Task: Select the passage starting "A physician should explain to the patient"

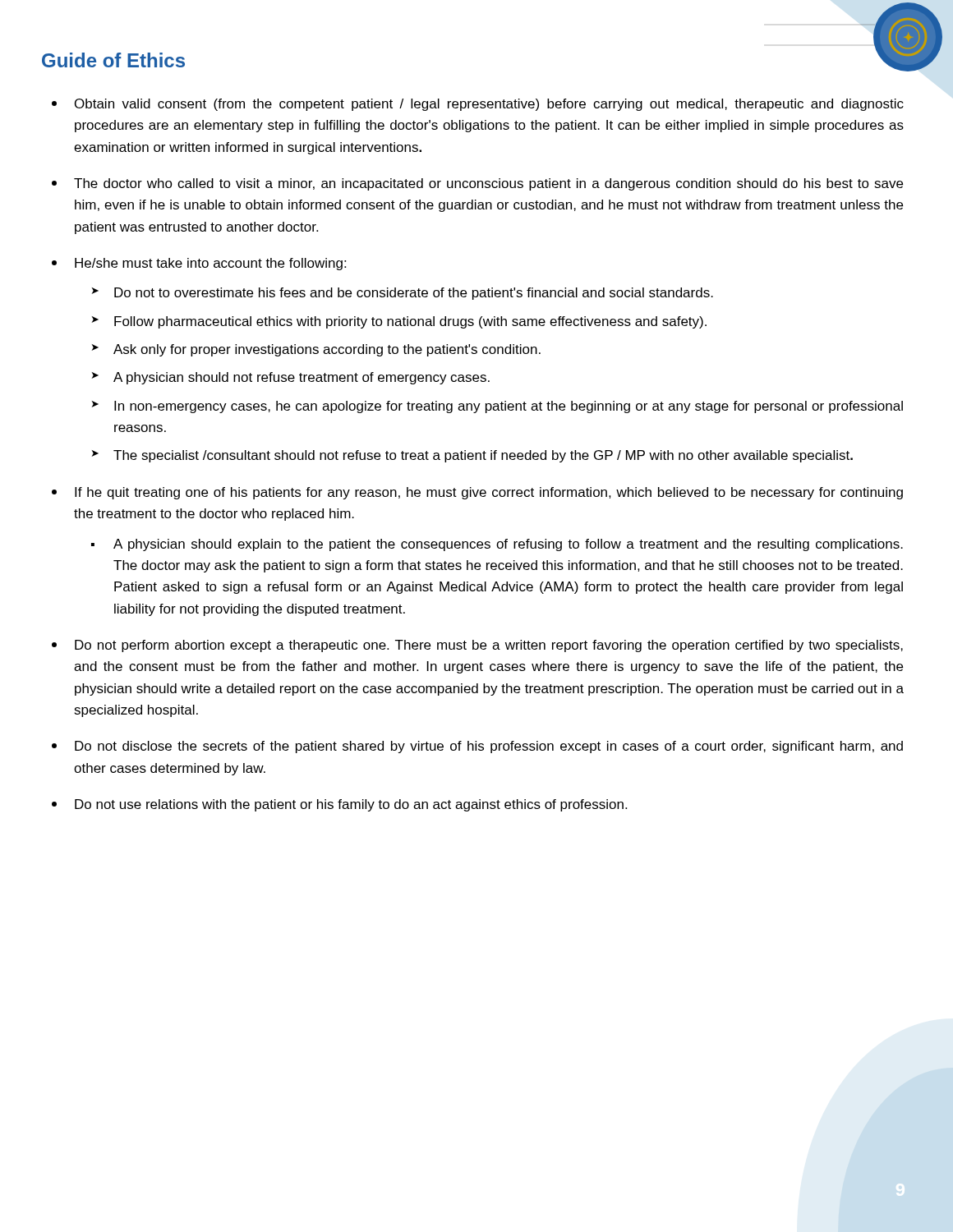Action: click(509, 576)
